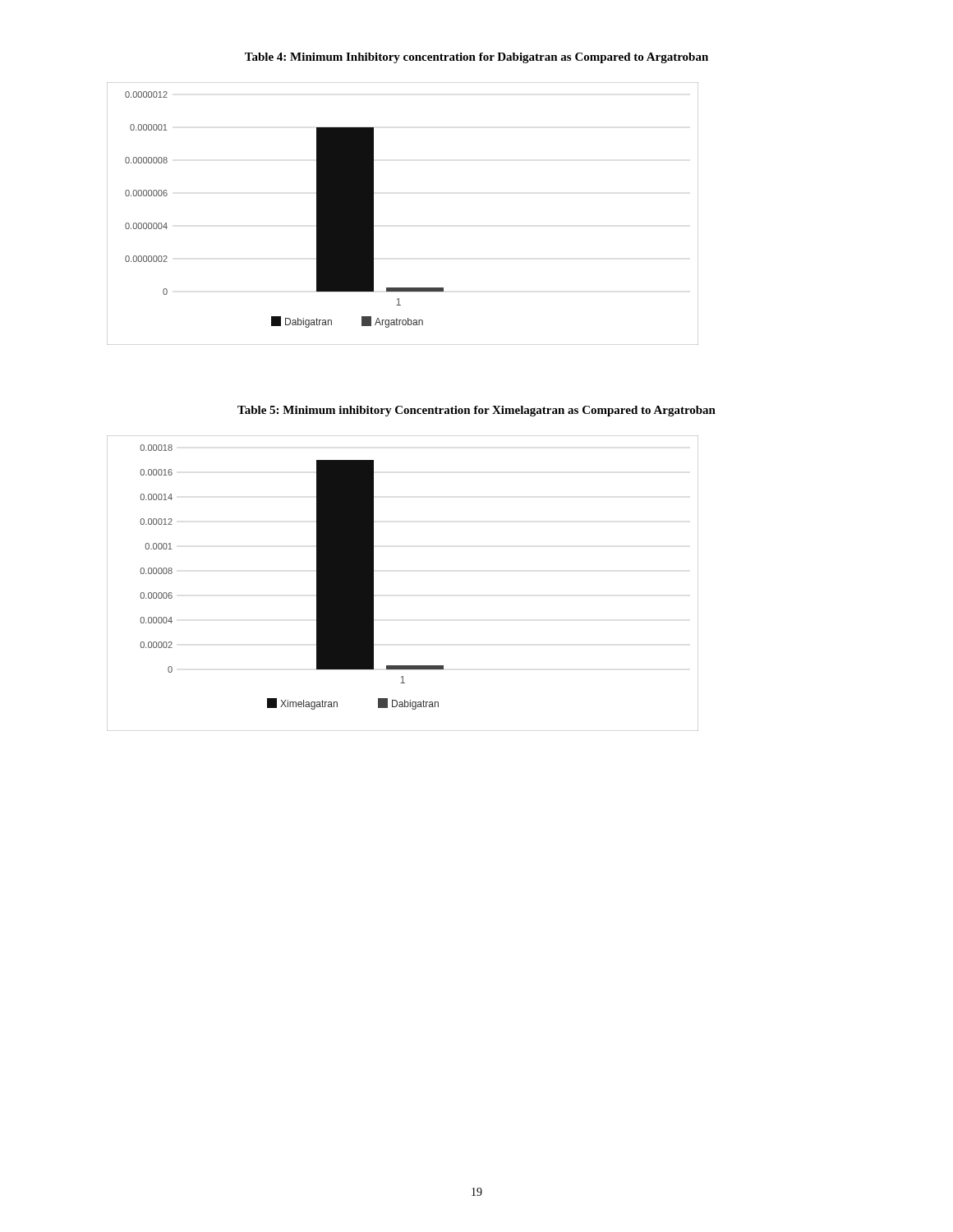Navigate to the passage starting "Table 4: Minimum"
The width and height of the screenshot is (953, 1232).
click(476, 57)
